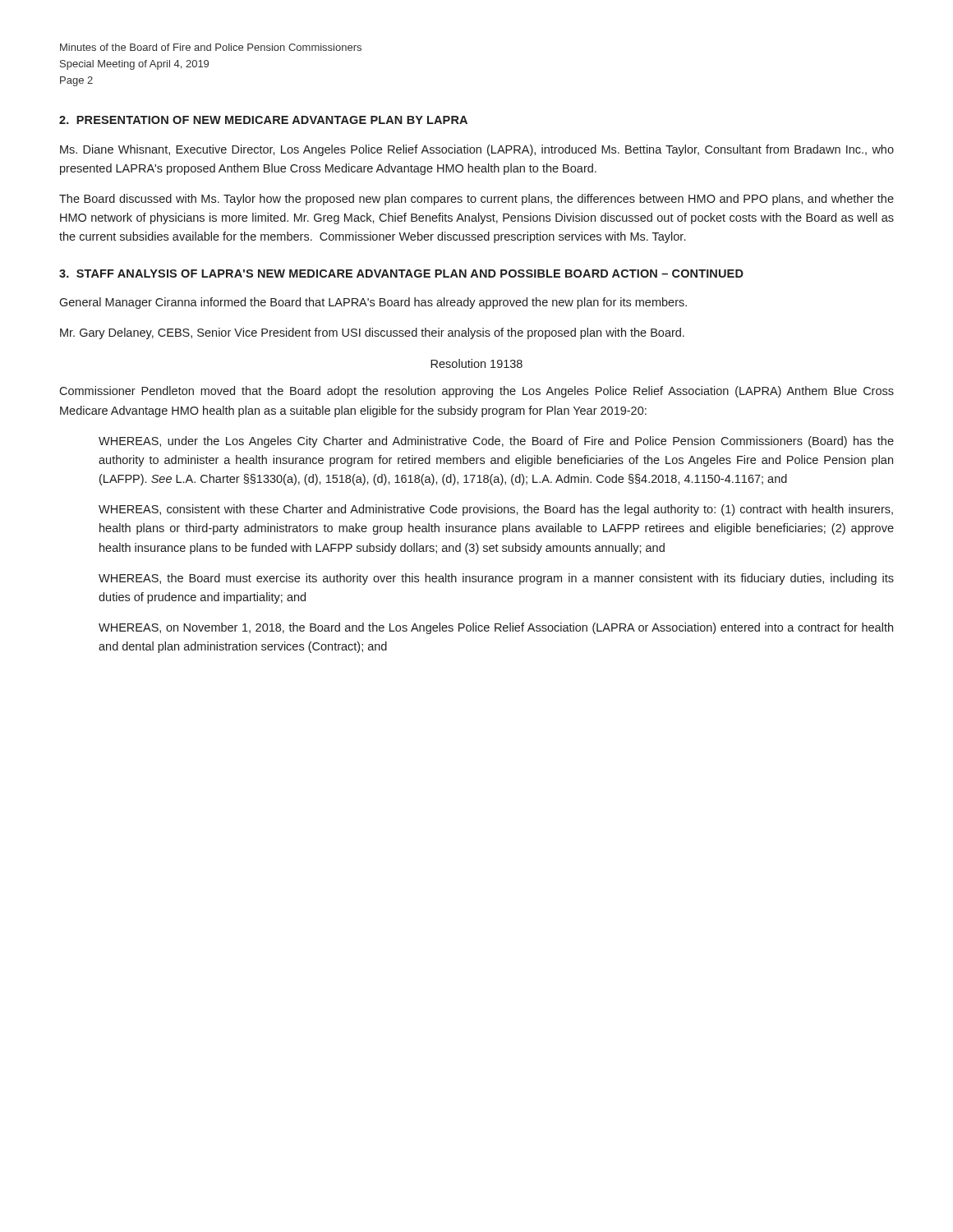The height and width of the screenshot is (1232, 953).
Task: Navigate to the element starting "WHEREAS, on November 1, 2018, the Board"
Action: pos(496,637)
